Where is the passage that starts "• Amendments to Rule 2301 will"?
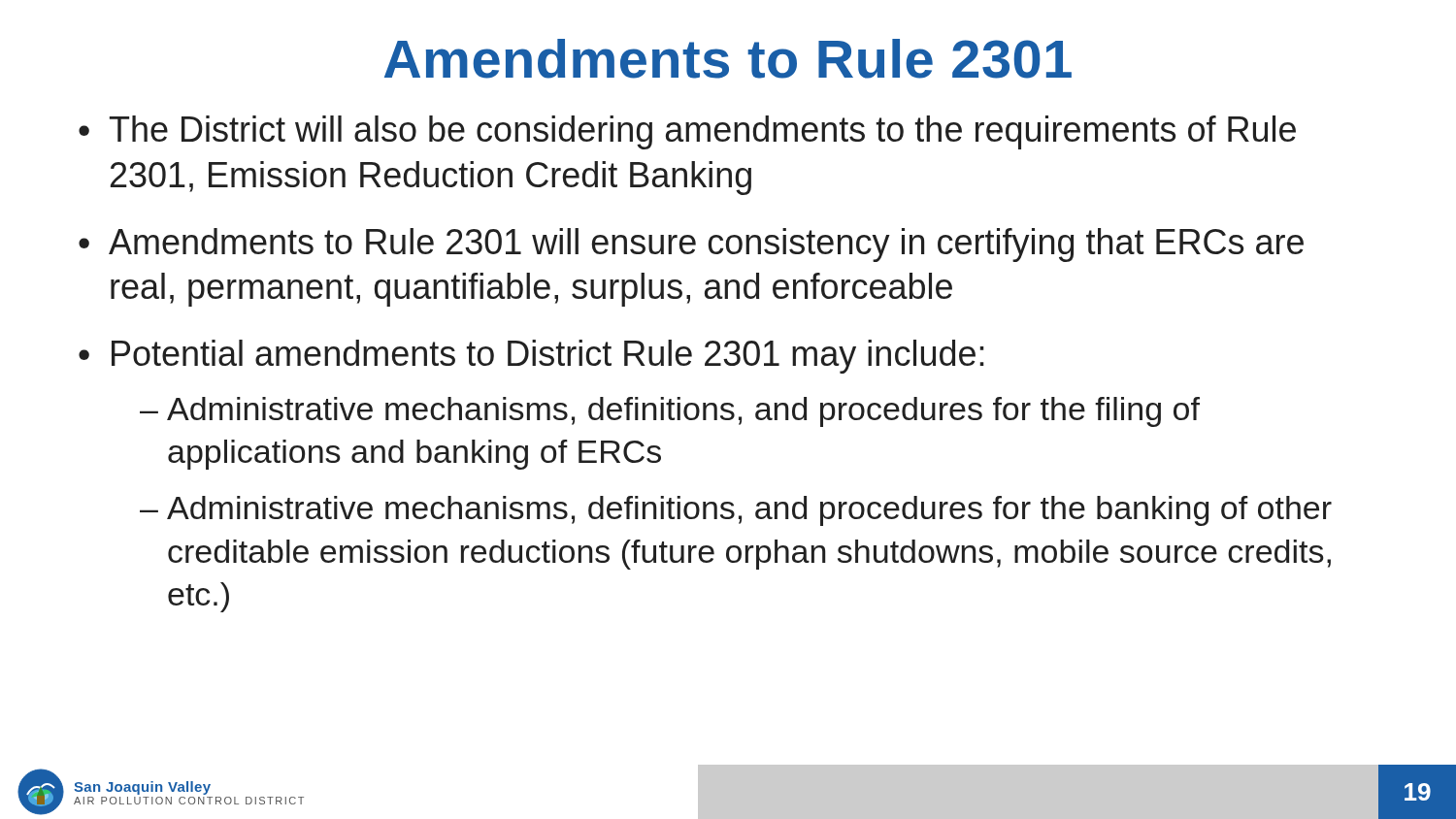The image size is (1456, 819). (x=728, y=265)
